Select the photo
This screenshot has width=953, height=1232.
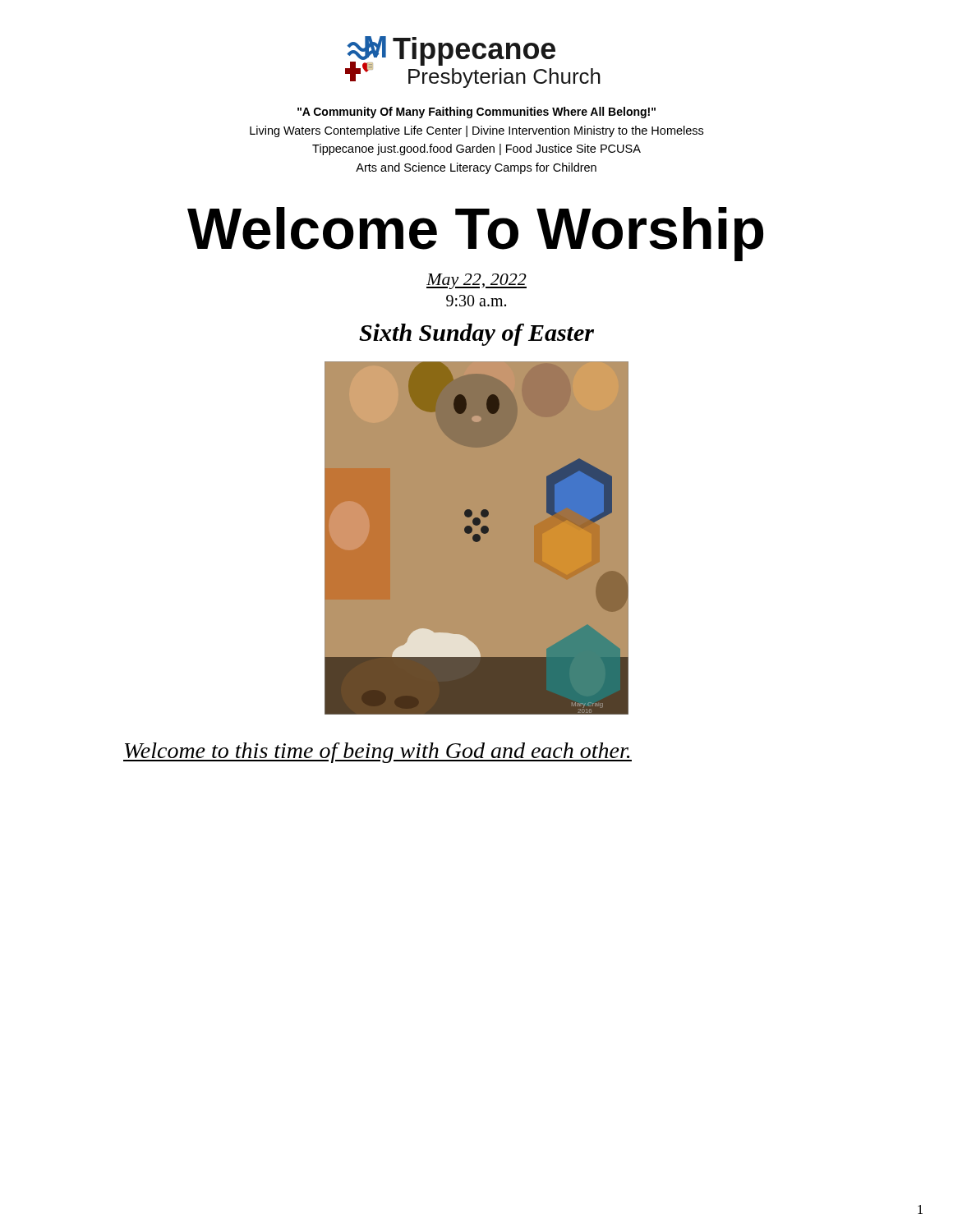point(476,538)
